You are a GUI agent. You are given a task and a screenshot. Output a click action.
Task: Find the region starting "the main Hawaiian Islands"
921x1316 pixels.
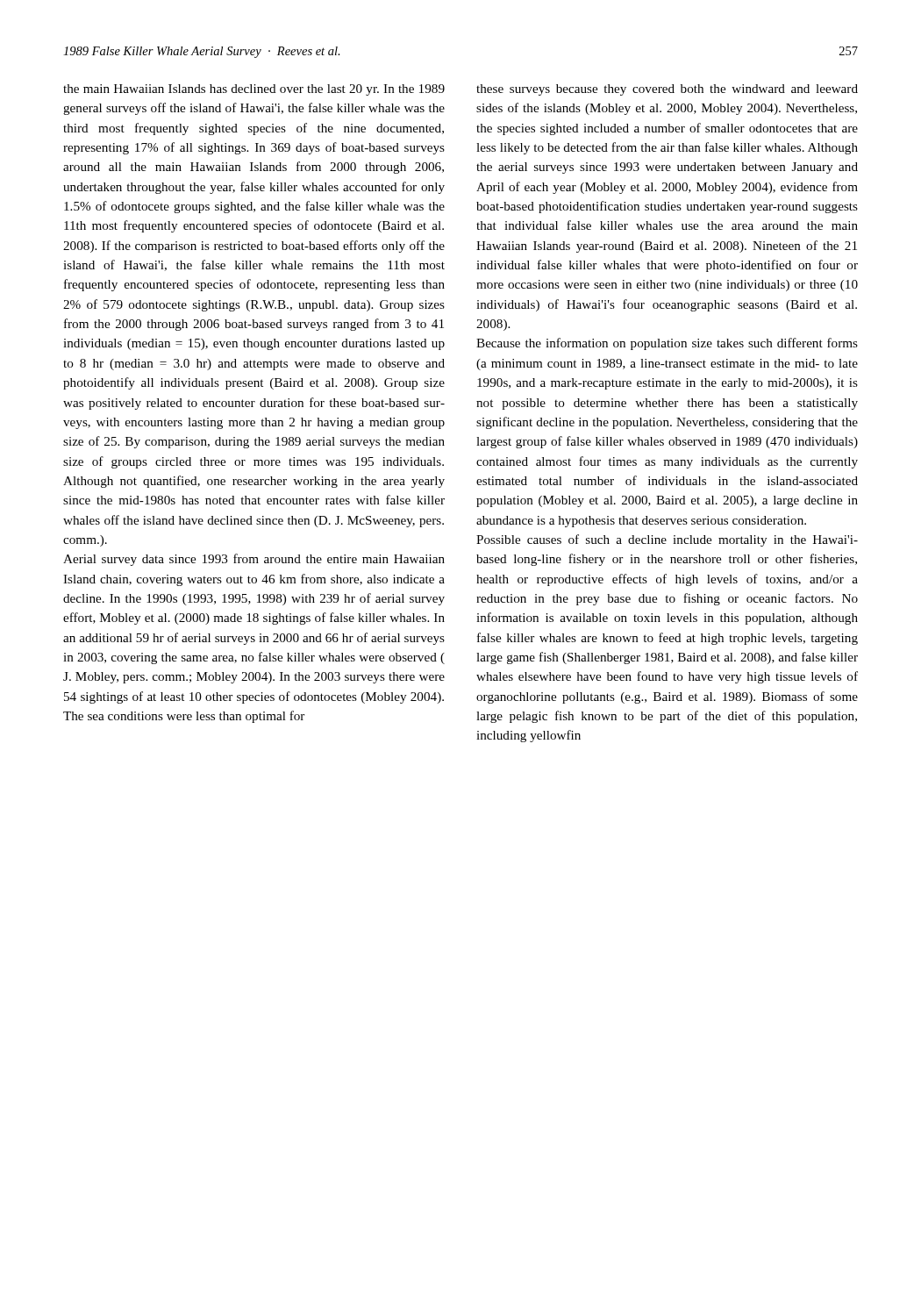tap(254, 314)
